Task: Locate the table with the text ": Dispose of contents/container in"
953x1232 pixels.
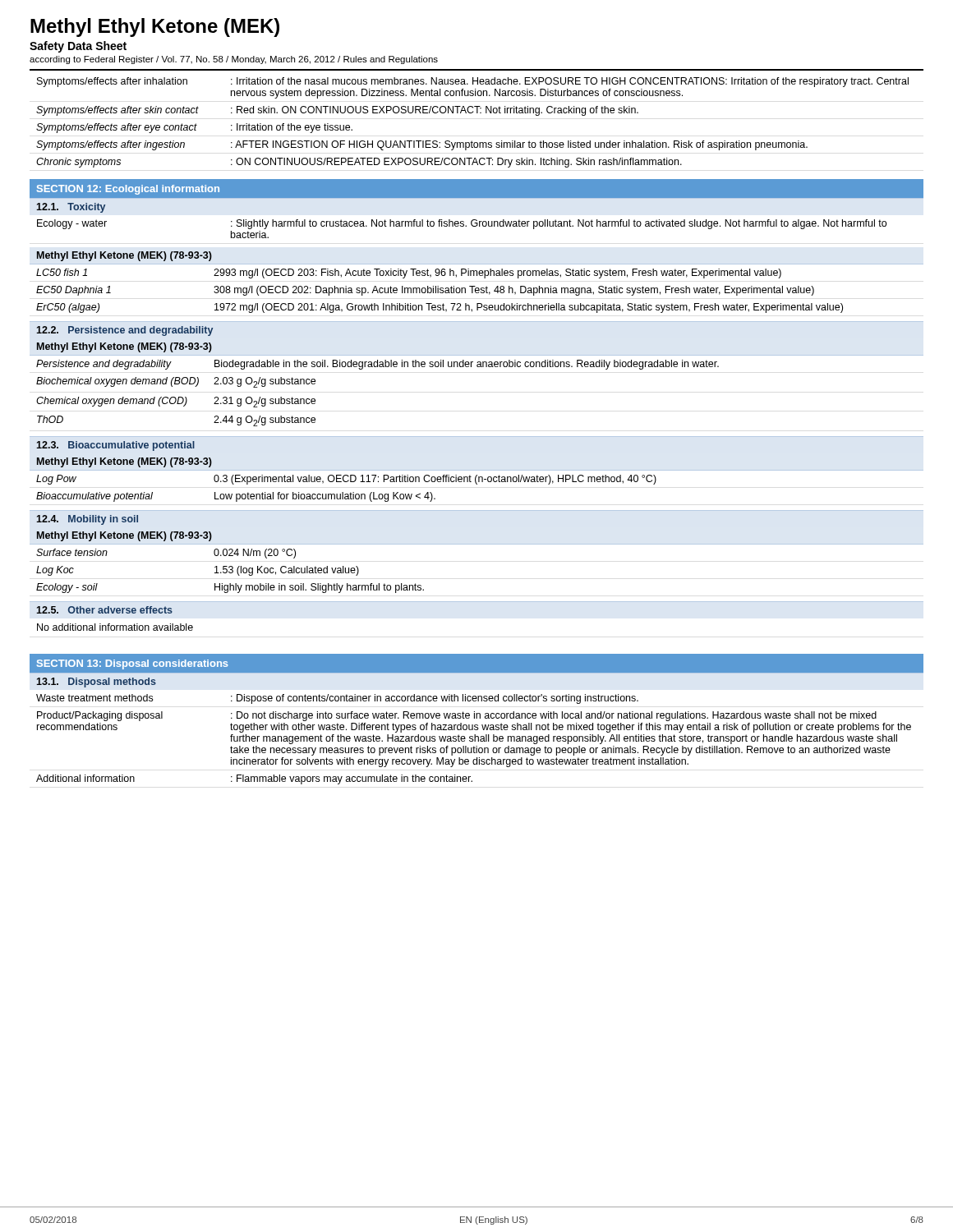Action: click(x=476, y=738)
